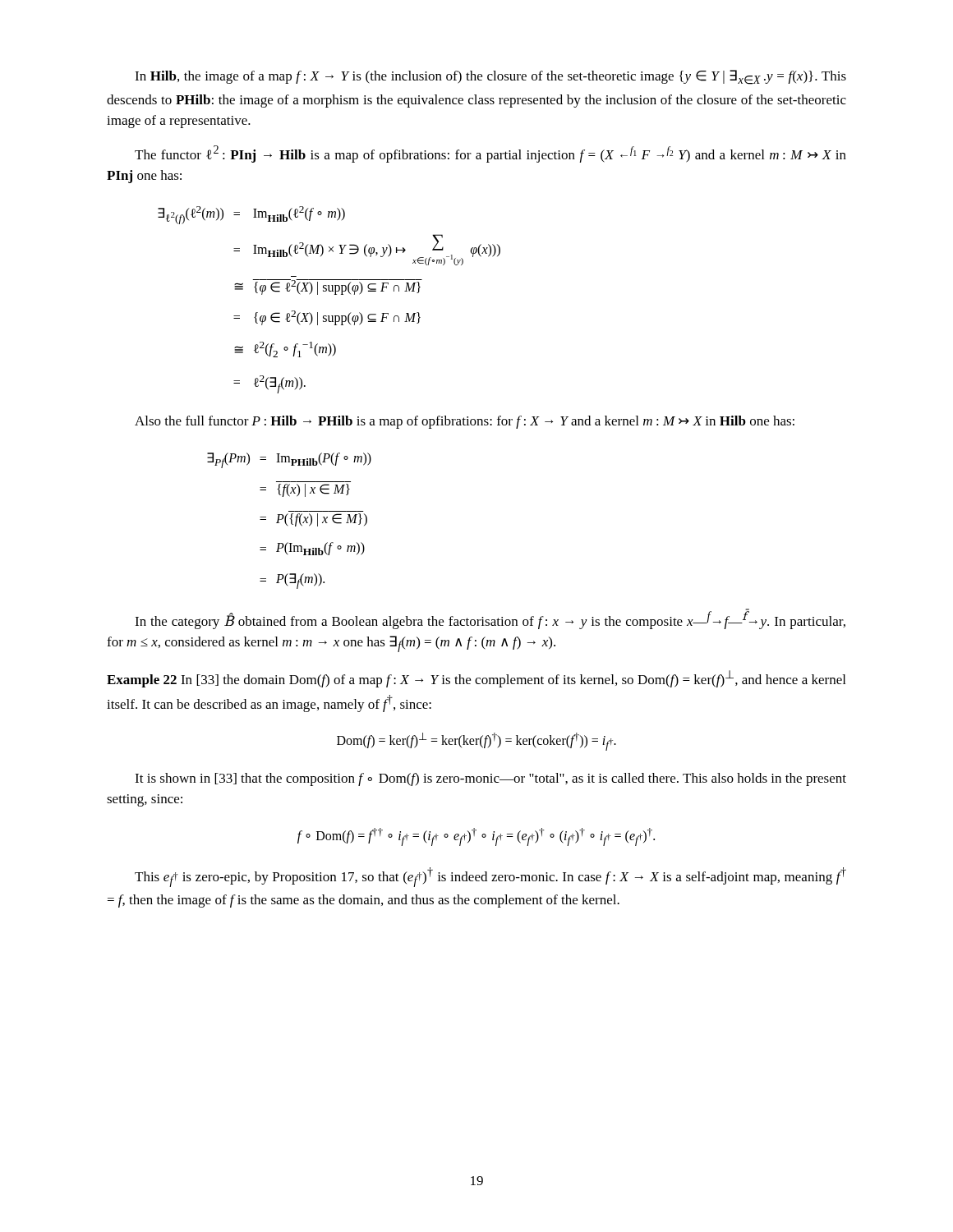This screenshot has width=953, height=1232.
Task: Navigate to the text starting "Dom(f) = ker(f)⊥ = ker(ker(f)†)"
Action: click(476, 740)
